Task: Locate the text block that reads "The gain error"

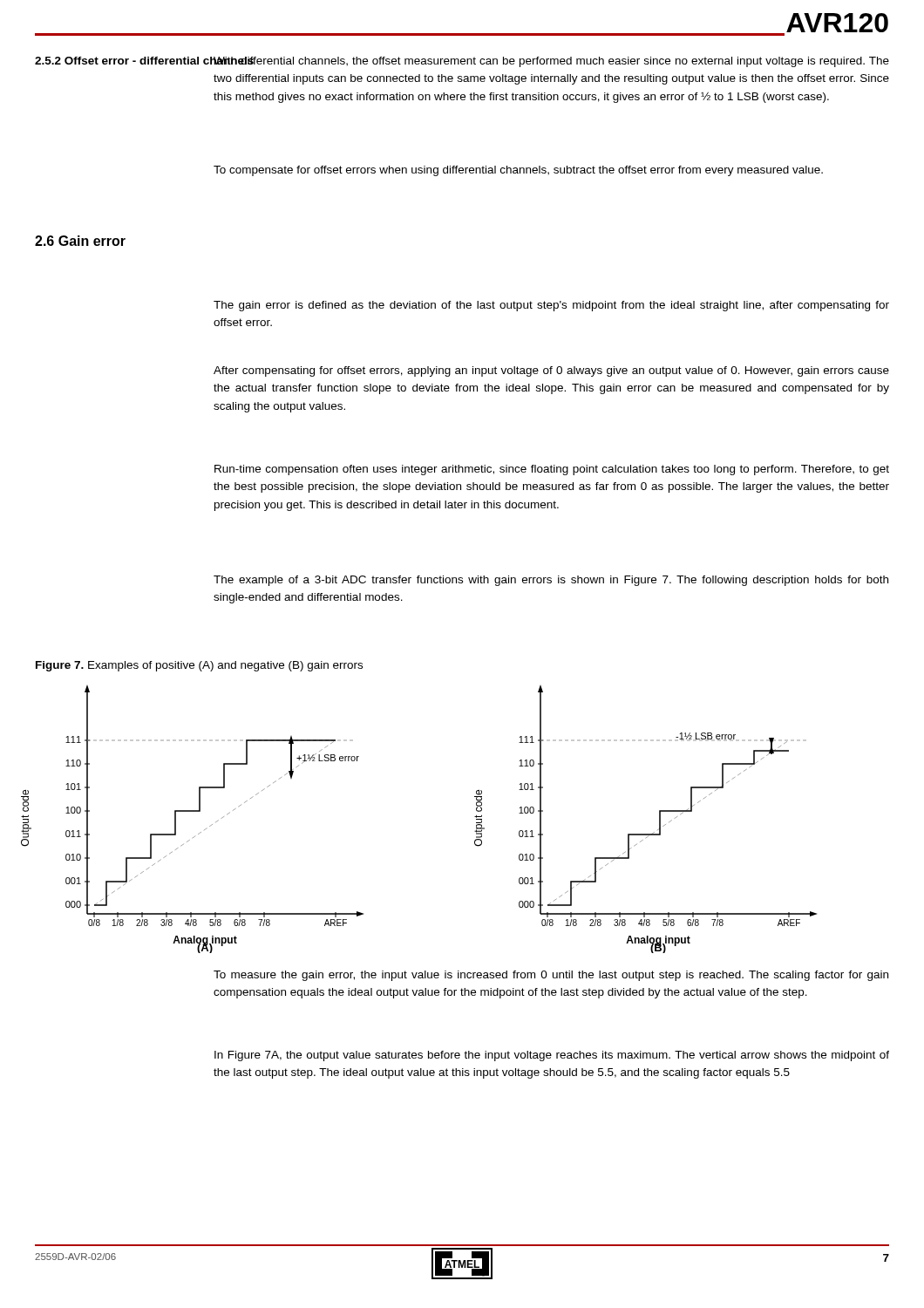Action: [x=551, y=314]
